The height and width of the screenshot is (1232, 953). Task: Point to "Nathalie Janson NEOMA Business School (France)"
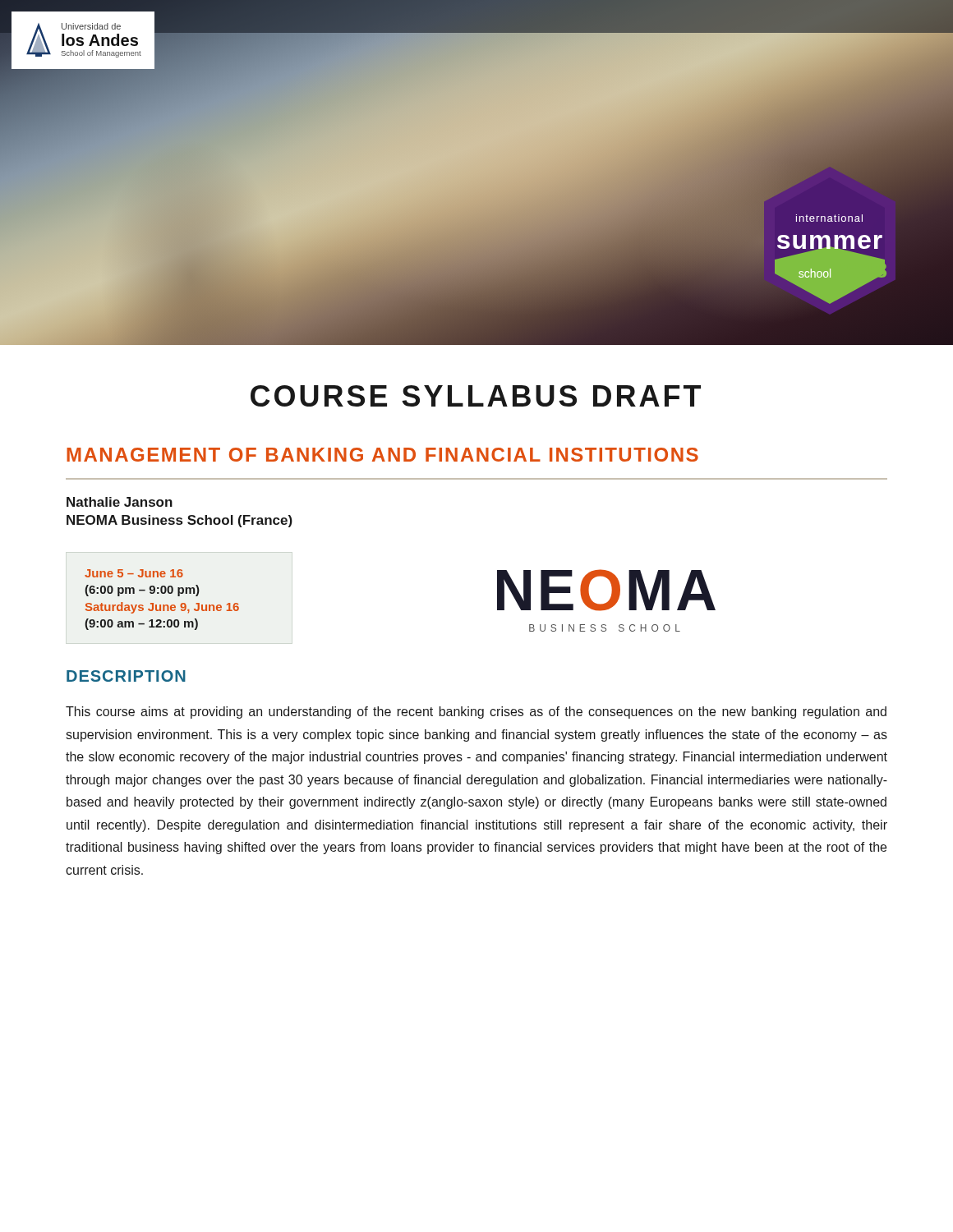coord(120,502)
